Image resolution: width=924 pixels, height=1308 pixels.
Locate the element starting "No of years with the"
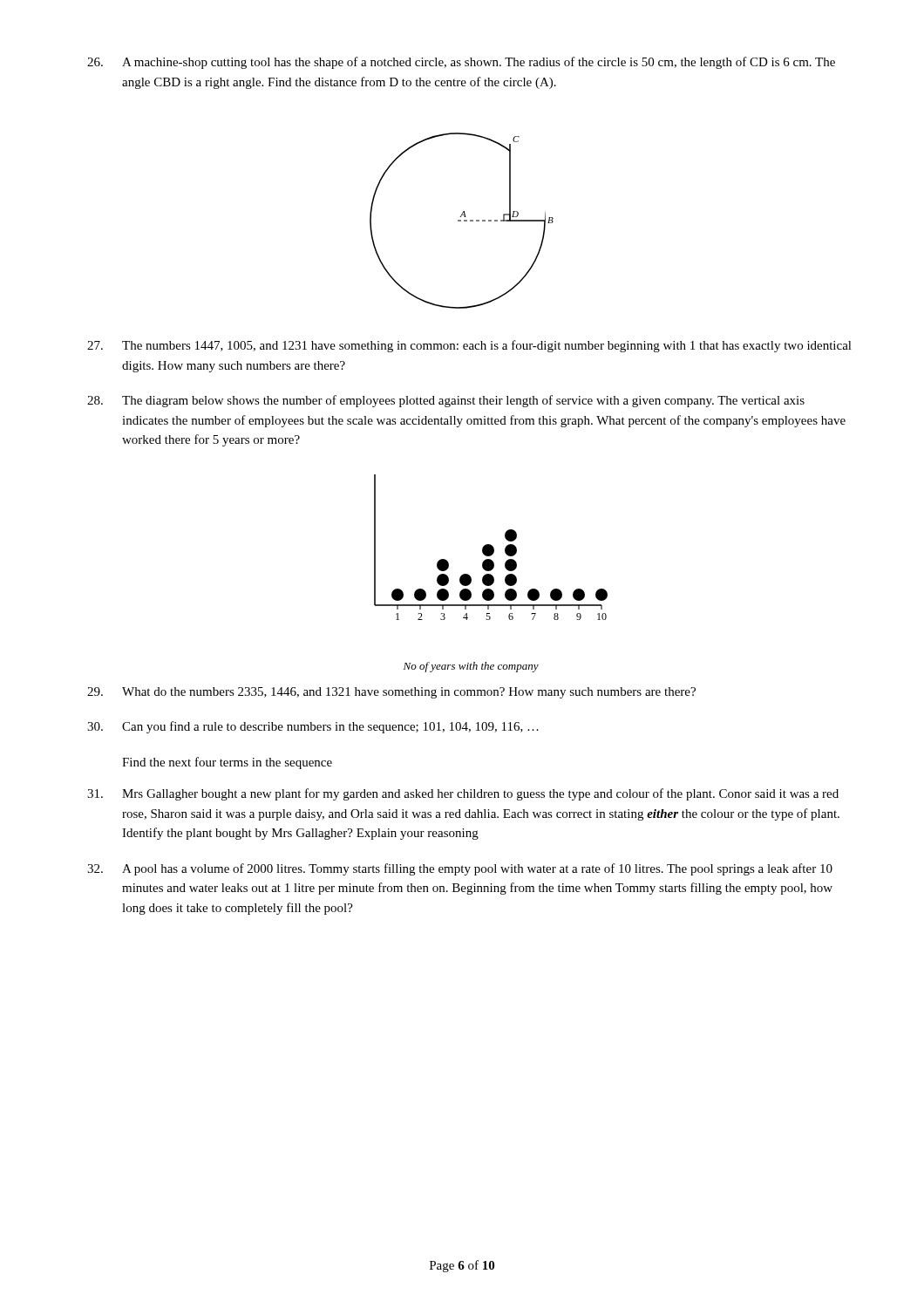471,665
